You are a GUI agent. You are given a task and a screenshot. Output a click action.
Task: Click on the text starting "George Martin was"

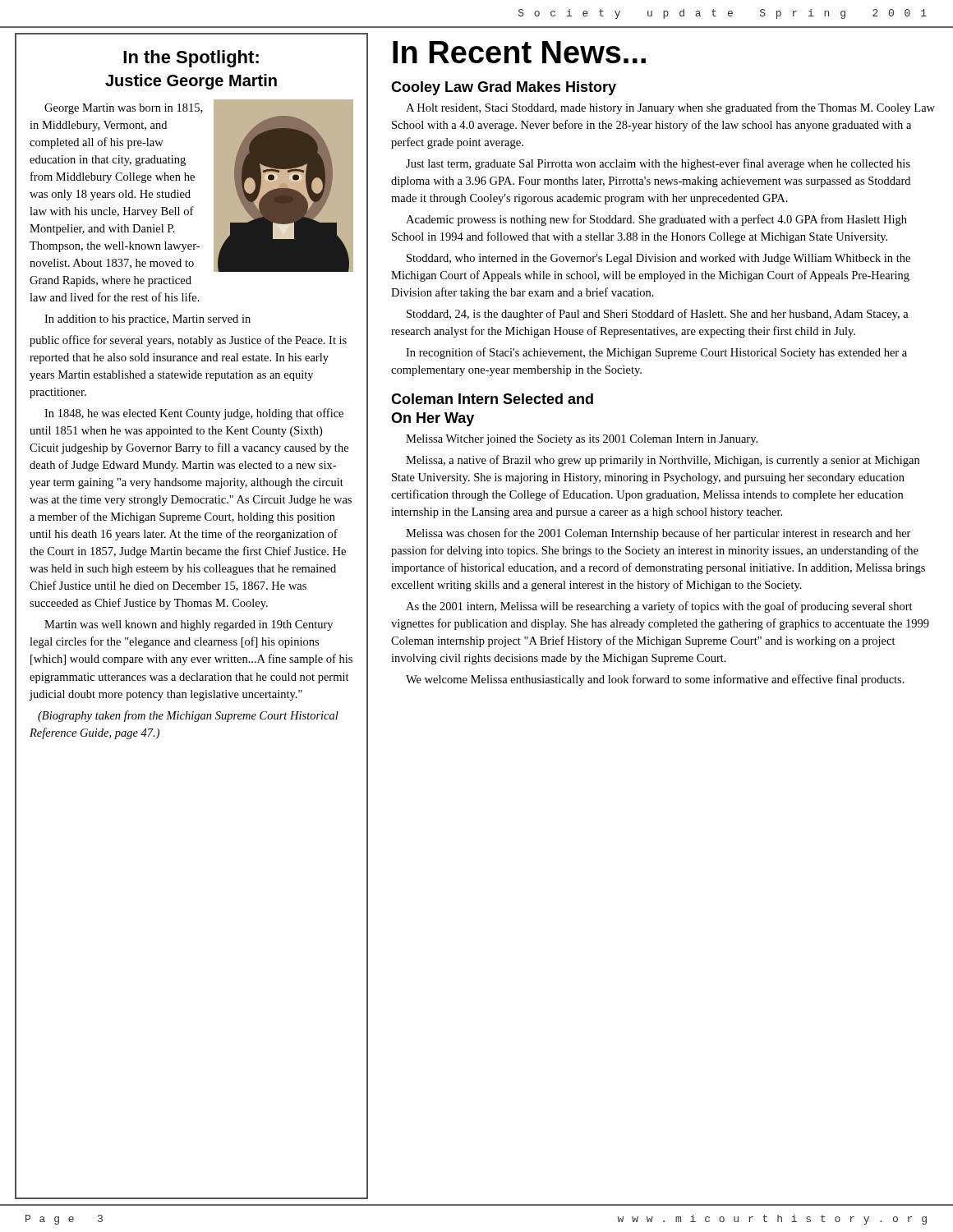(x=191, y=214)
